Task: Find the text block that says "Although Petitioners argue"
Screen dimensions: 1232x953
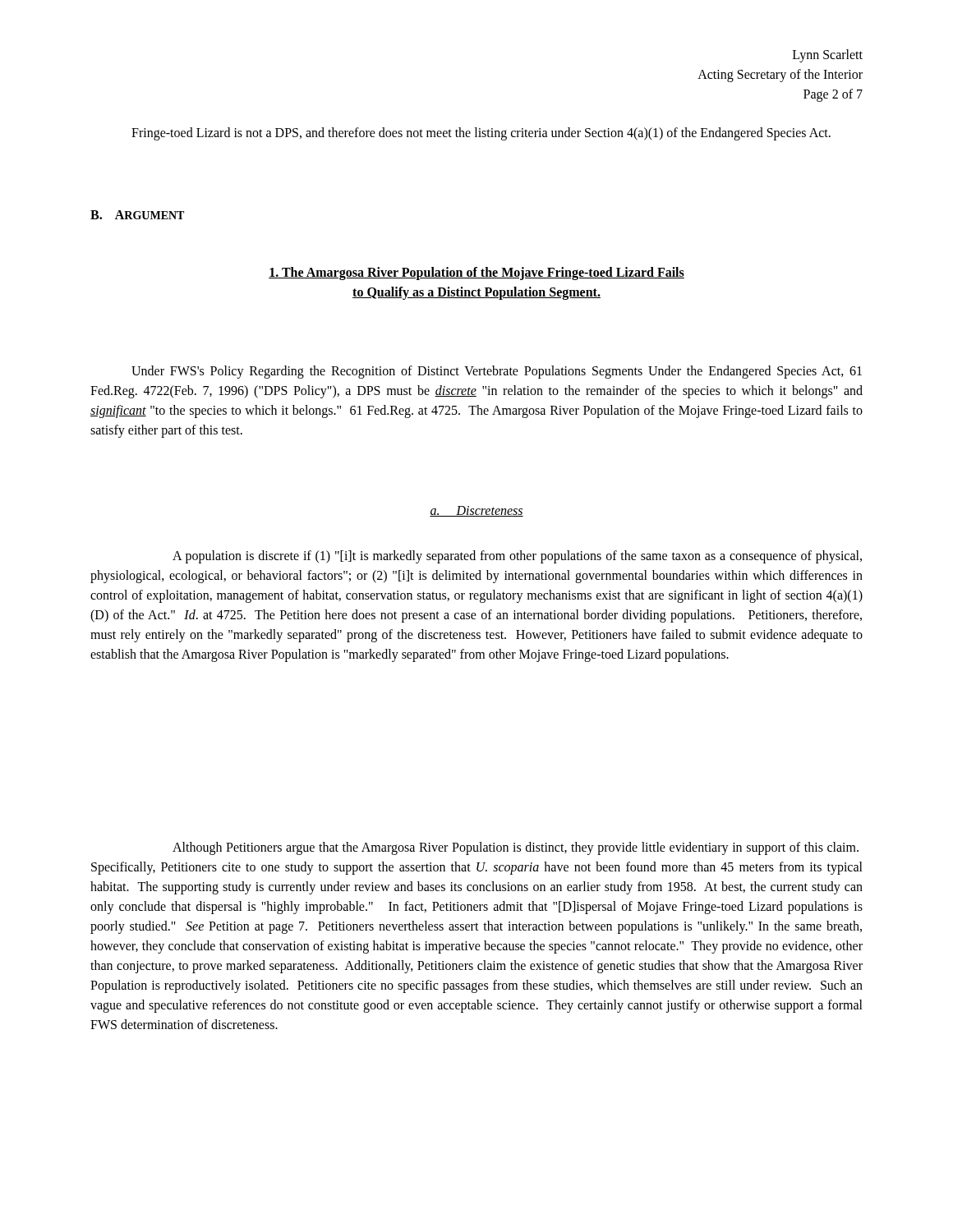Action: (476, 936)
